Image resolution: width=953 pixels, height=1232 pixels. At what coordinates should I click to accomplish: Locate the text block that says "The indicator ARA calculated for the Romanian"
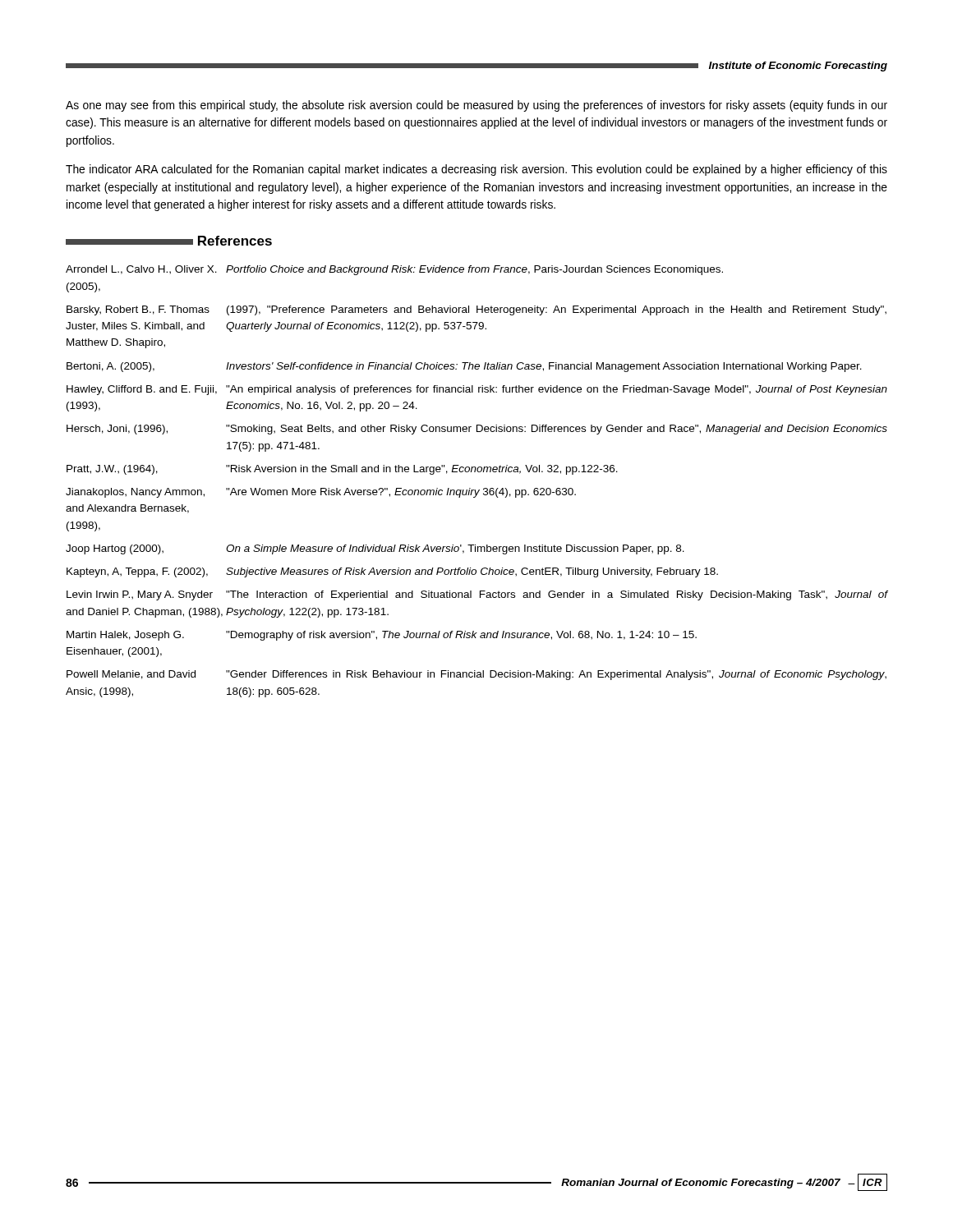click(x=476, y=187)
